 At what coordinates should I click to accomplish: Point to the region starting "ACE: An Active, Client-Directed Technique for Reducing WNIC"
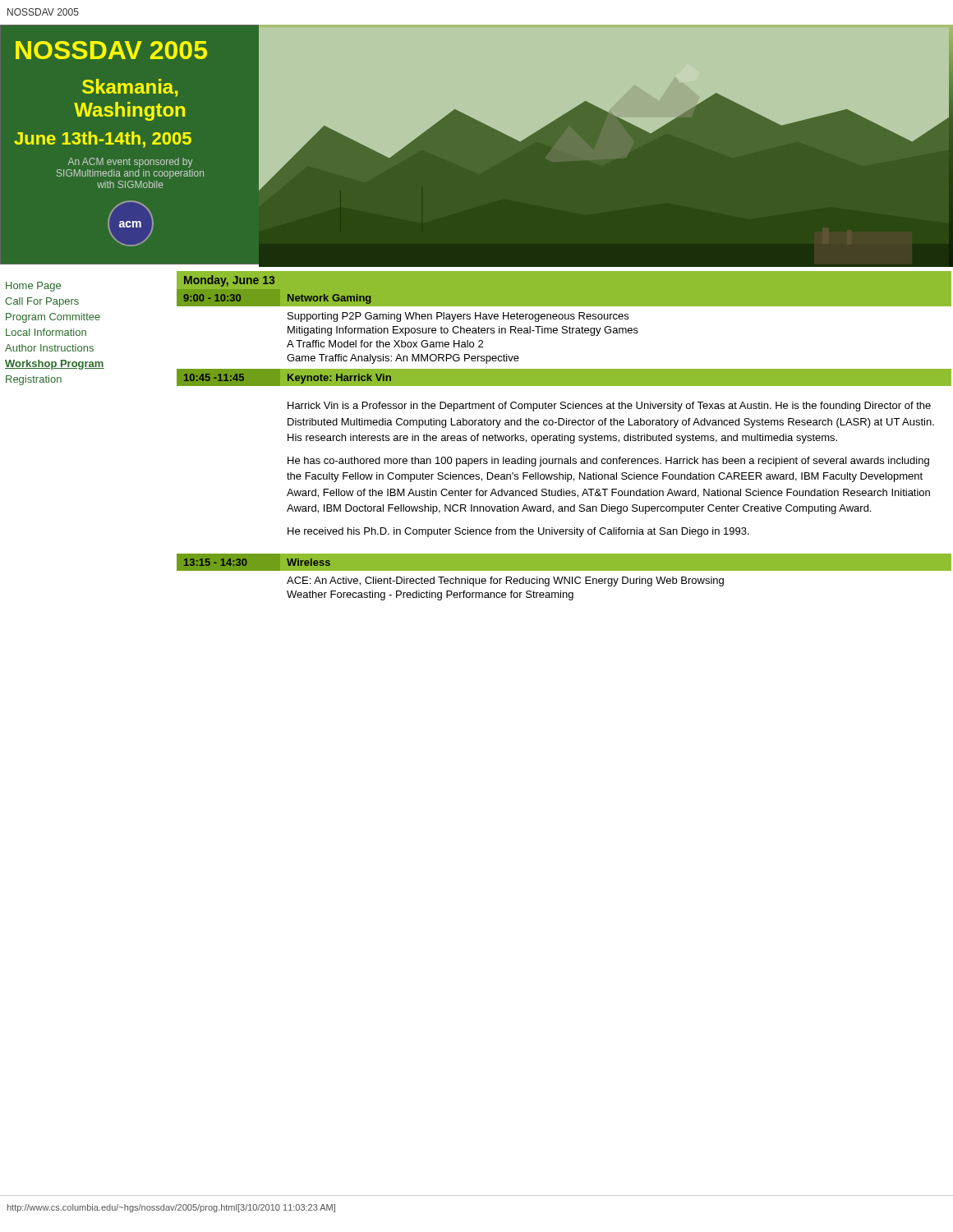(616, 580)
